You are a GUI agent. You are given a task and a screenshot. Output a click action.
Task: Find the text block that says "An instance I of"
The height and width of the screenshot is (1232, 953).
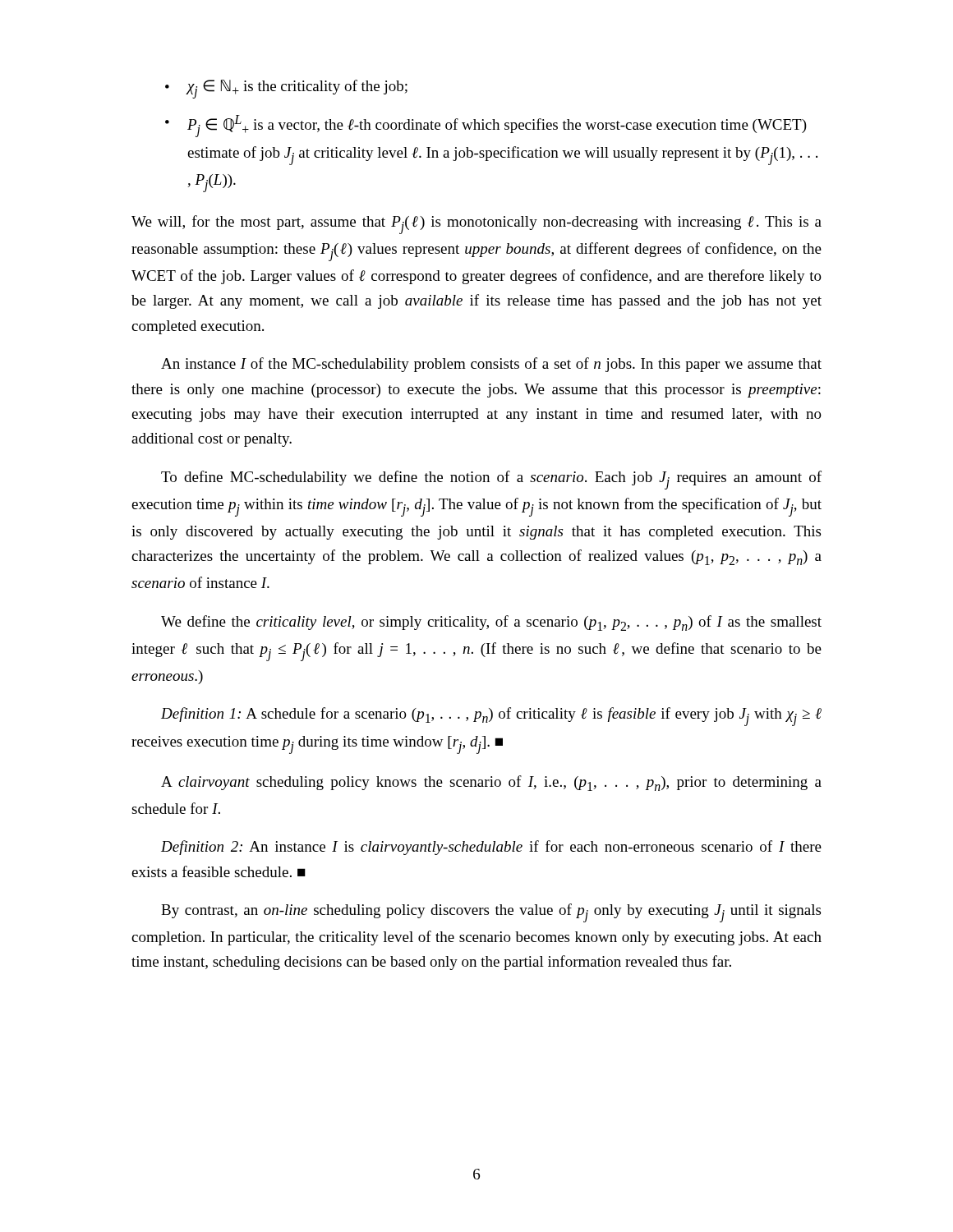tap(476, 401)
